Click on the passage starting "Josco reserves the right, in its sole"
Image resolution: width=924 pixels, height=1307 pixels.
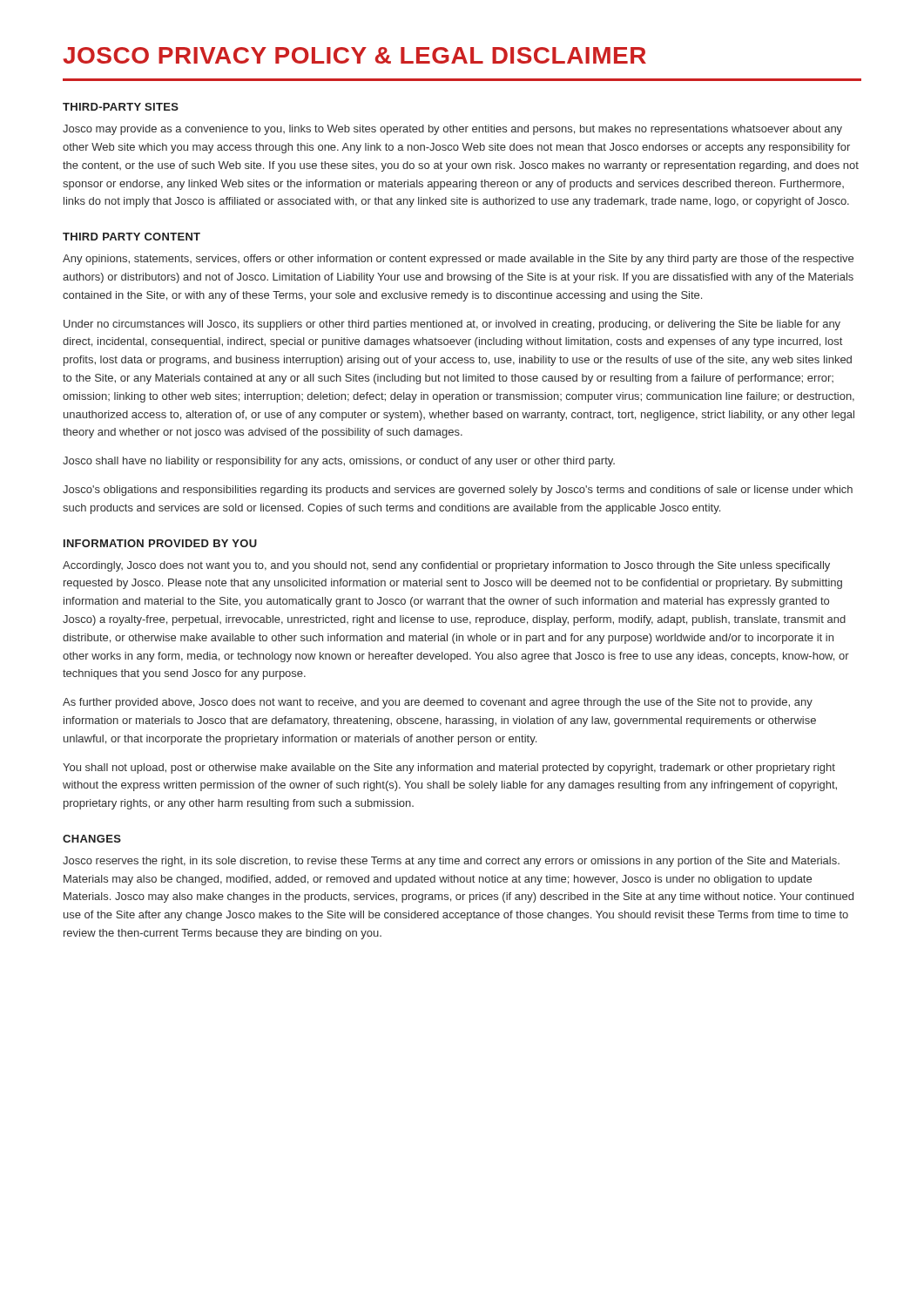pos(459,897)
